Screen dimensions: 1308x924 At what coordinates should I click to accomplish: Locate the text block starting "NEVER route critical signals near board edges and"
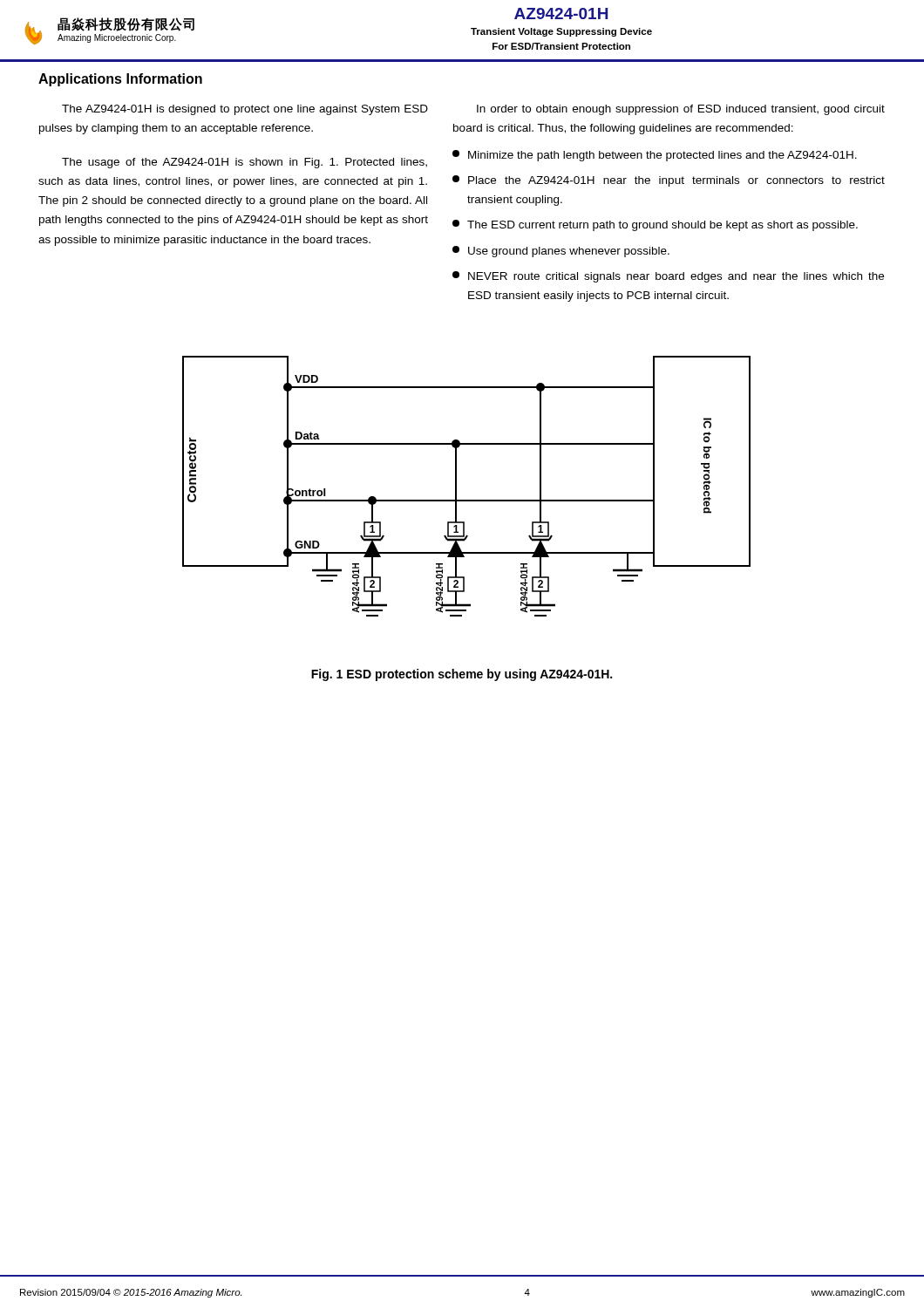click(669, 286)
